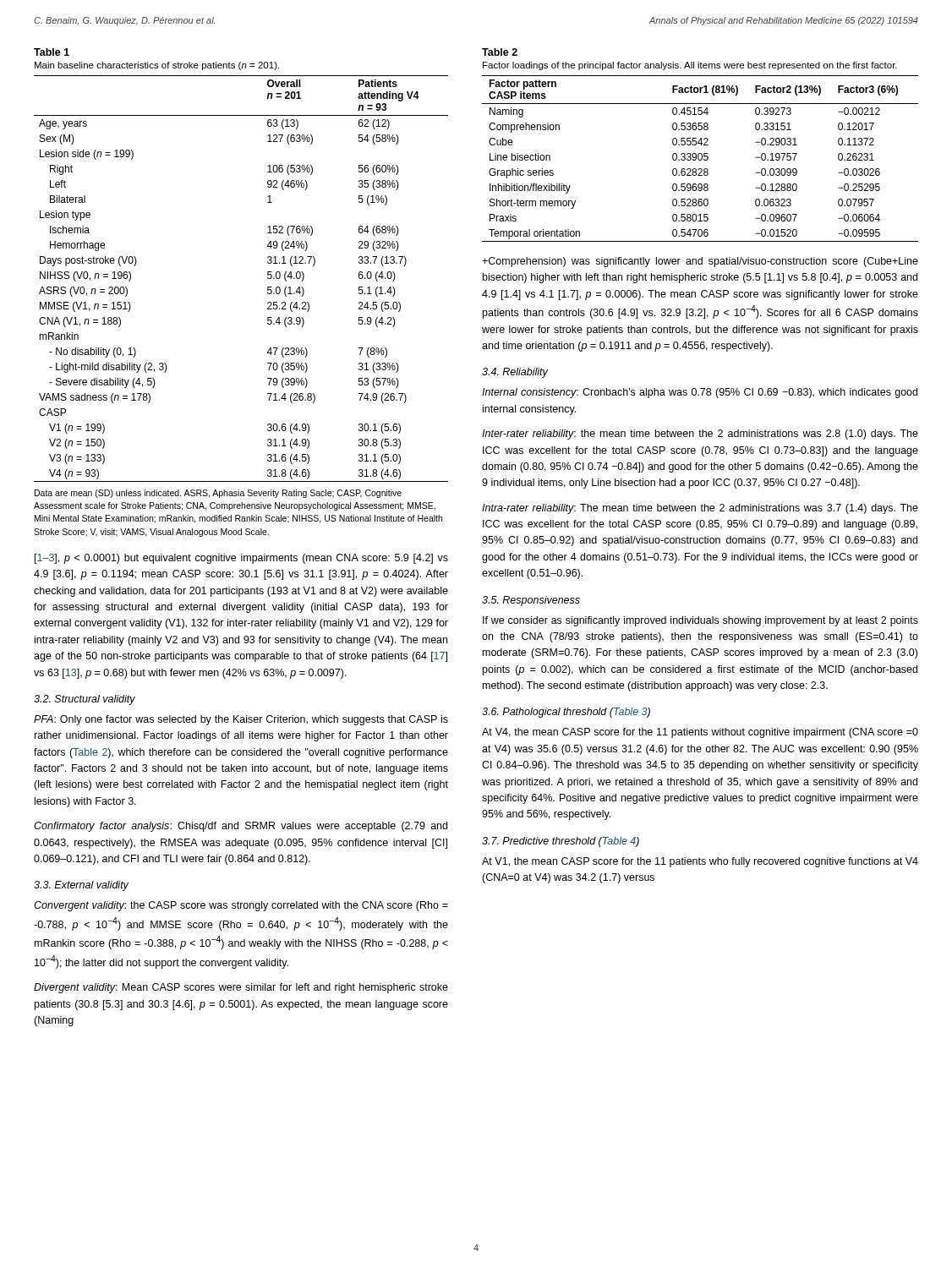The width and height of the screenshot is (952, 1268).
Task: Find the block on this page that starts "[1–3], p < 0.0001) but equivalent"
Action: point(241,615)
